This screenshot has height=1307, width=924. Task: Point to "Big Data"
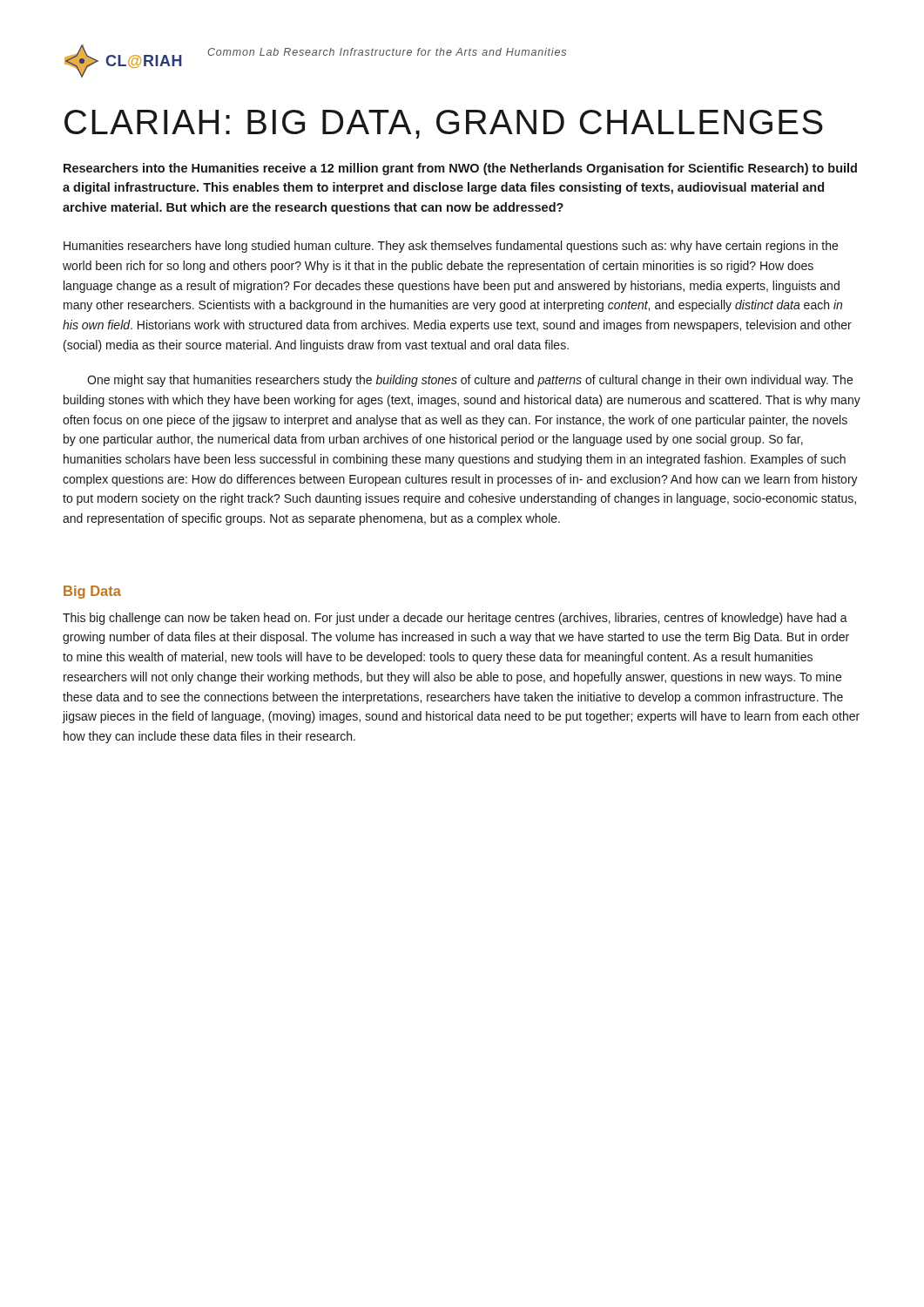pos(92,591)
